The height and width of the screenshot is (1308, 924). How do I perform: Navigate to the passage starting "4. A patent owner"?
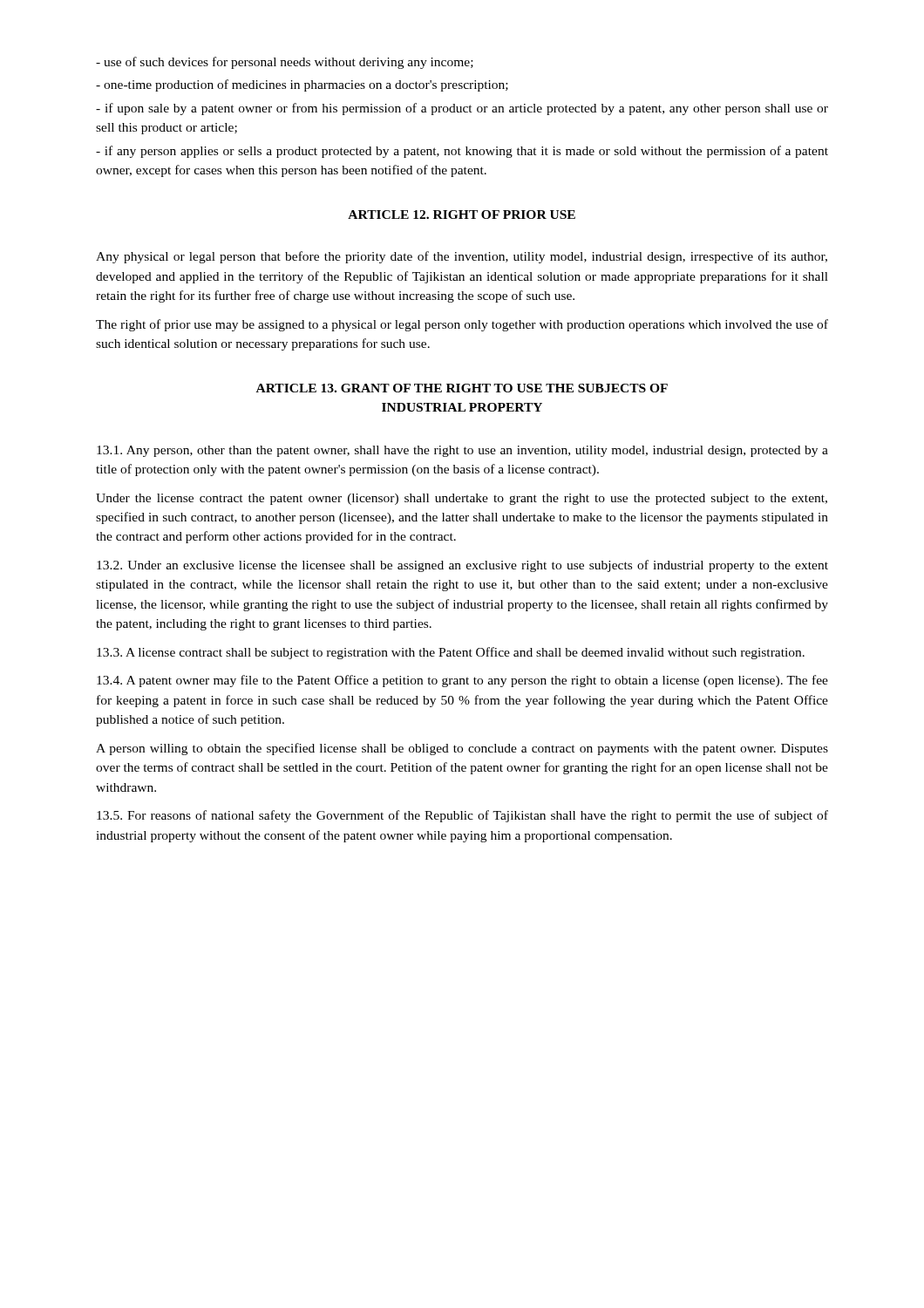[462, 700]
